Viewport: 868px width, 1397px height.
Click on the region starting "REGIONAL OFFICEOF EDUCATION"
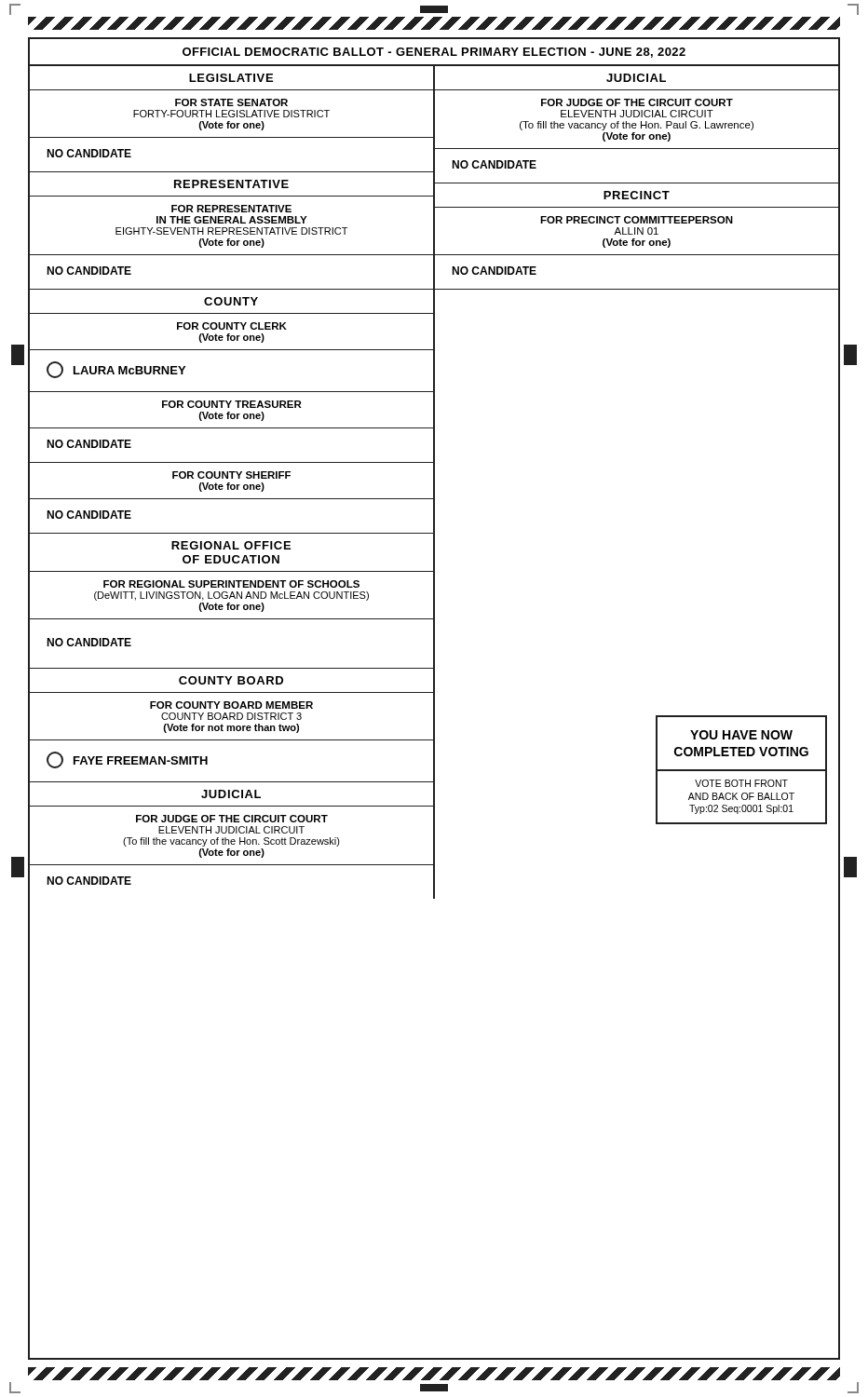point(231,552)
